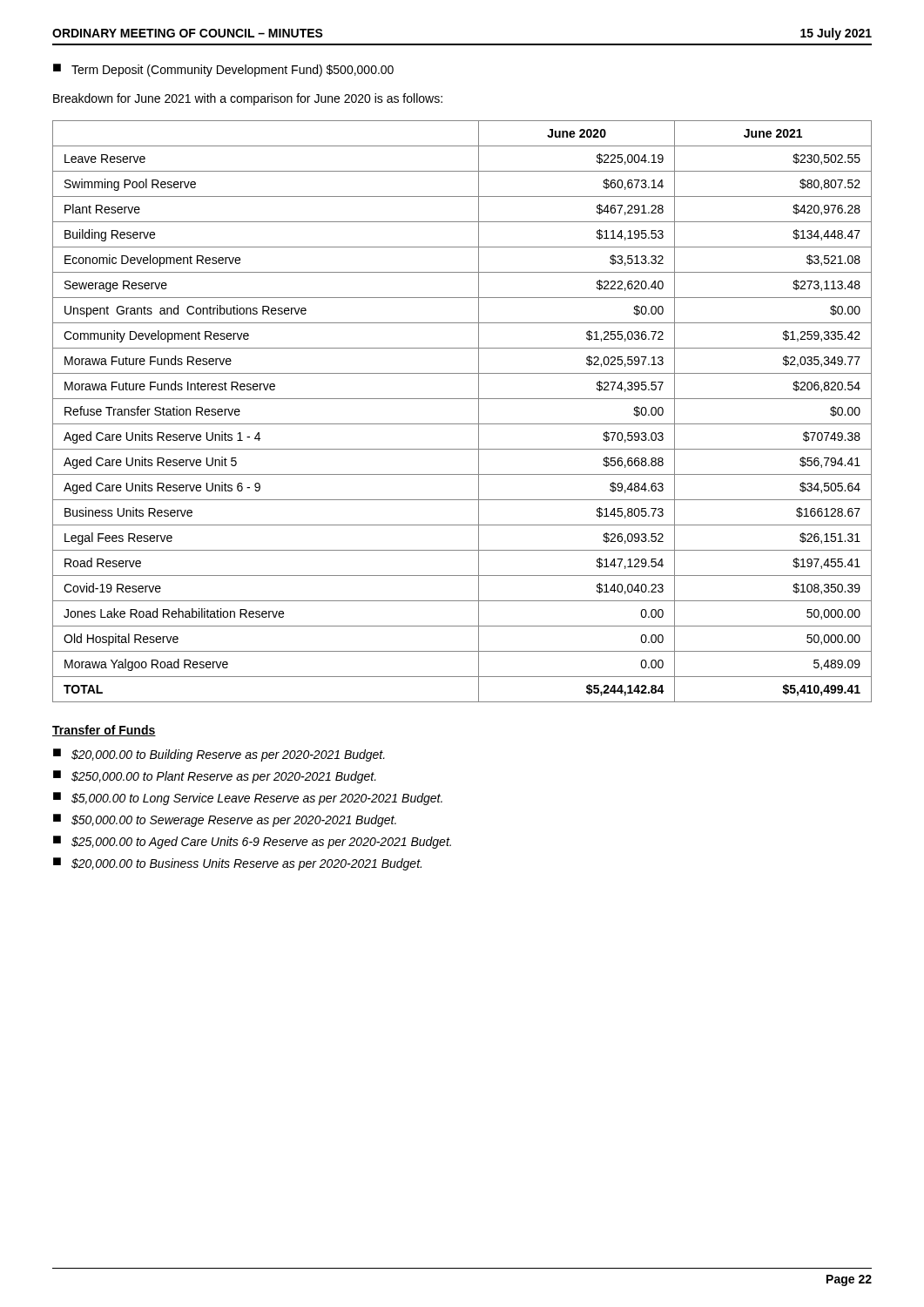Locate a table

point(462,411)
